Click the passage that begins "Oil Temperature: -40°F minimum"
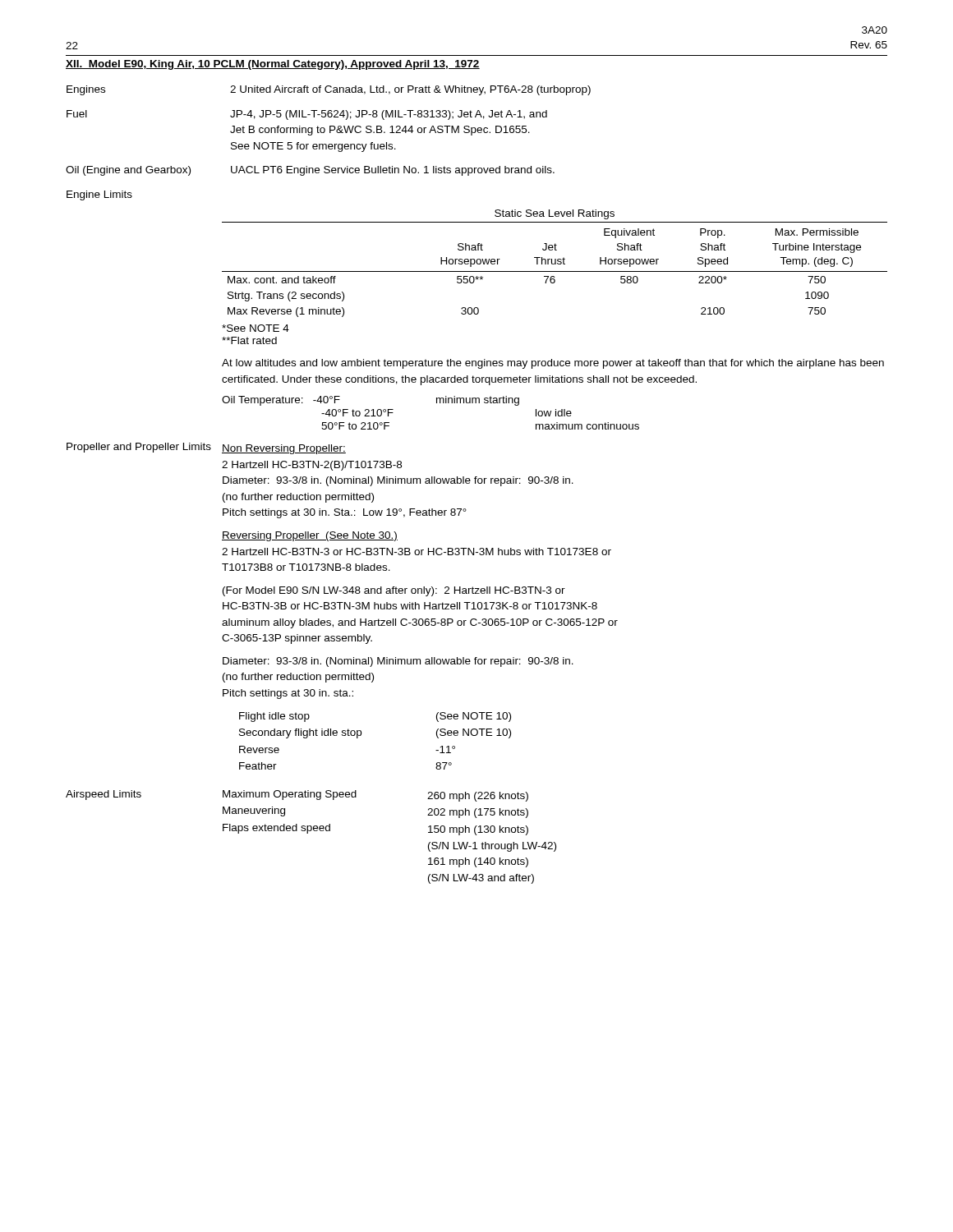Viewport: 953px width, 1232px height. (555, 413)
